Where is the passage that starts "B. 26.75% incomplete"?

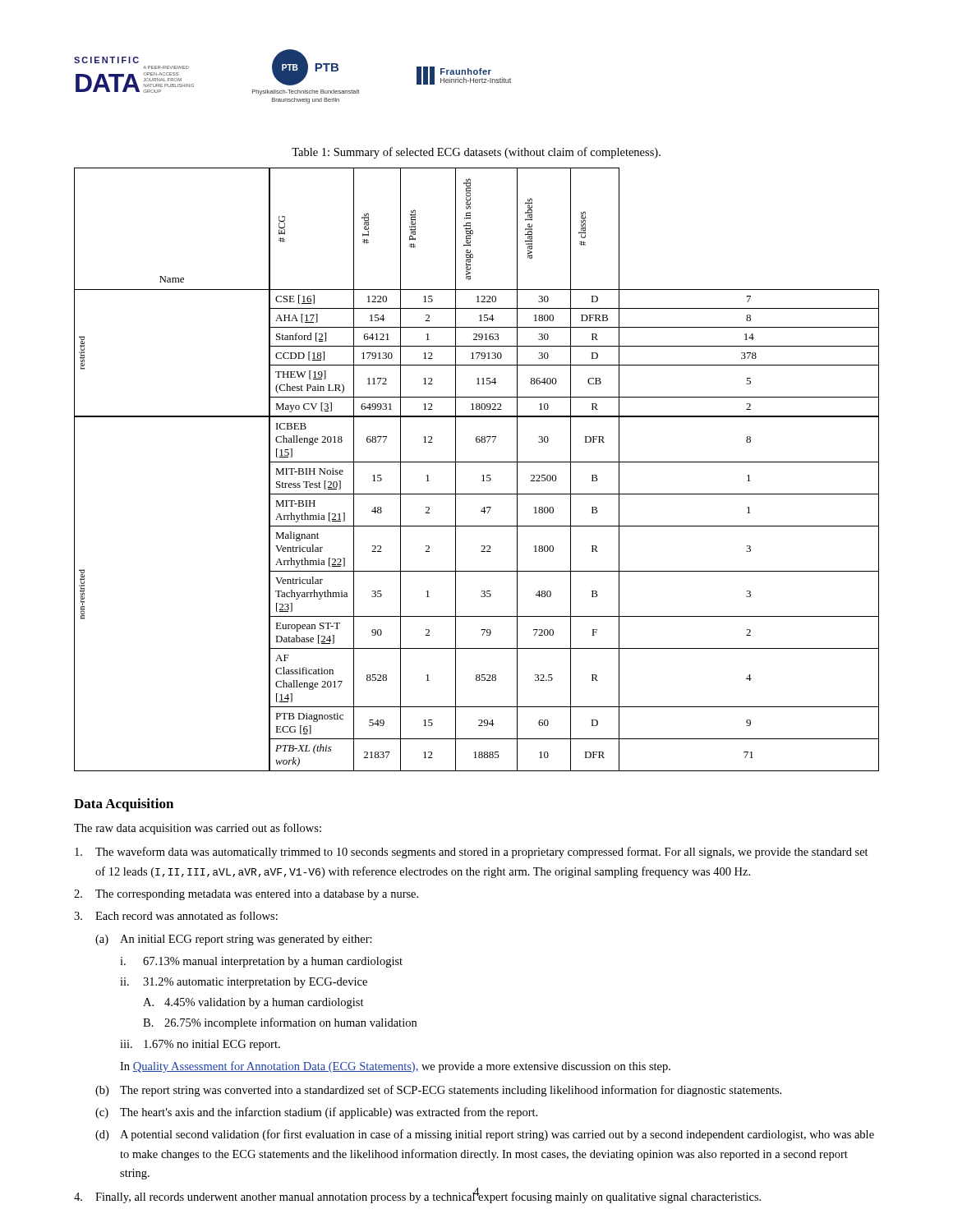[x=280, y=1023]
